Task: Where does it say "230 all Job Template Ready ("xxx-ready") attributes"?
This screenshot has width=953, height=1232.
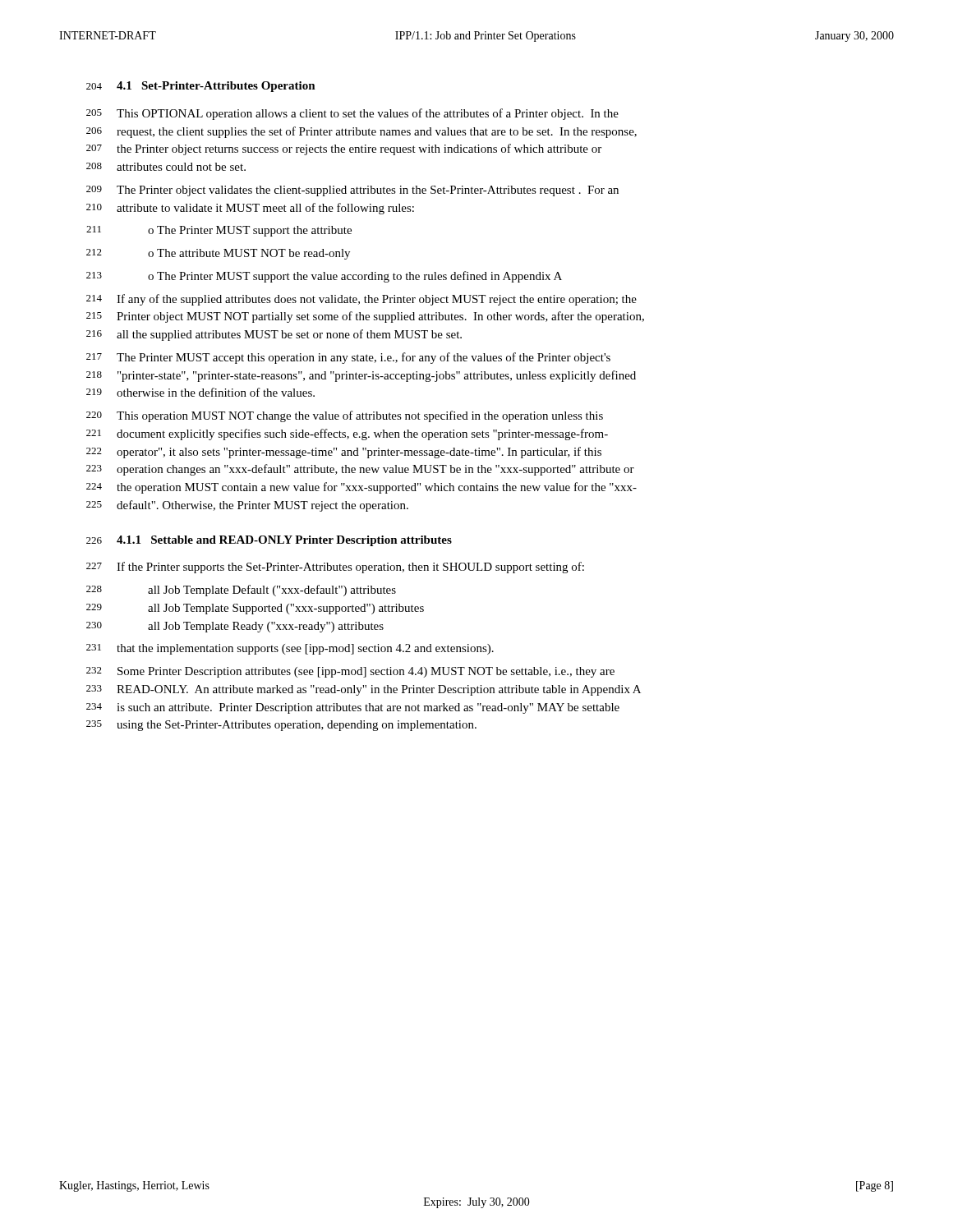Action: coord(235,627)
